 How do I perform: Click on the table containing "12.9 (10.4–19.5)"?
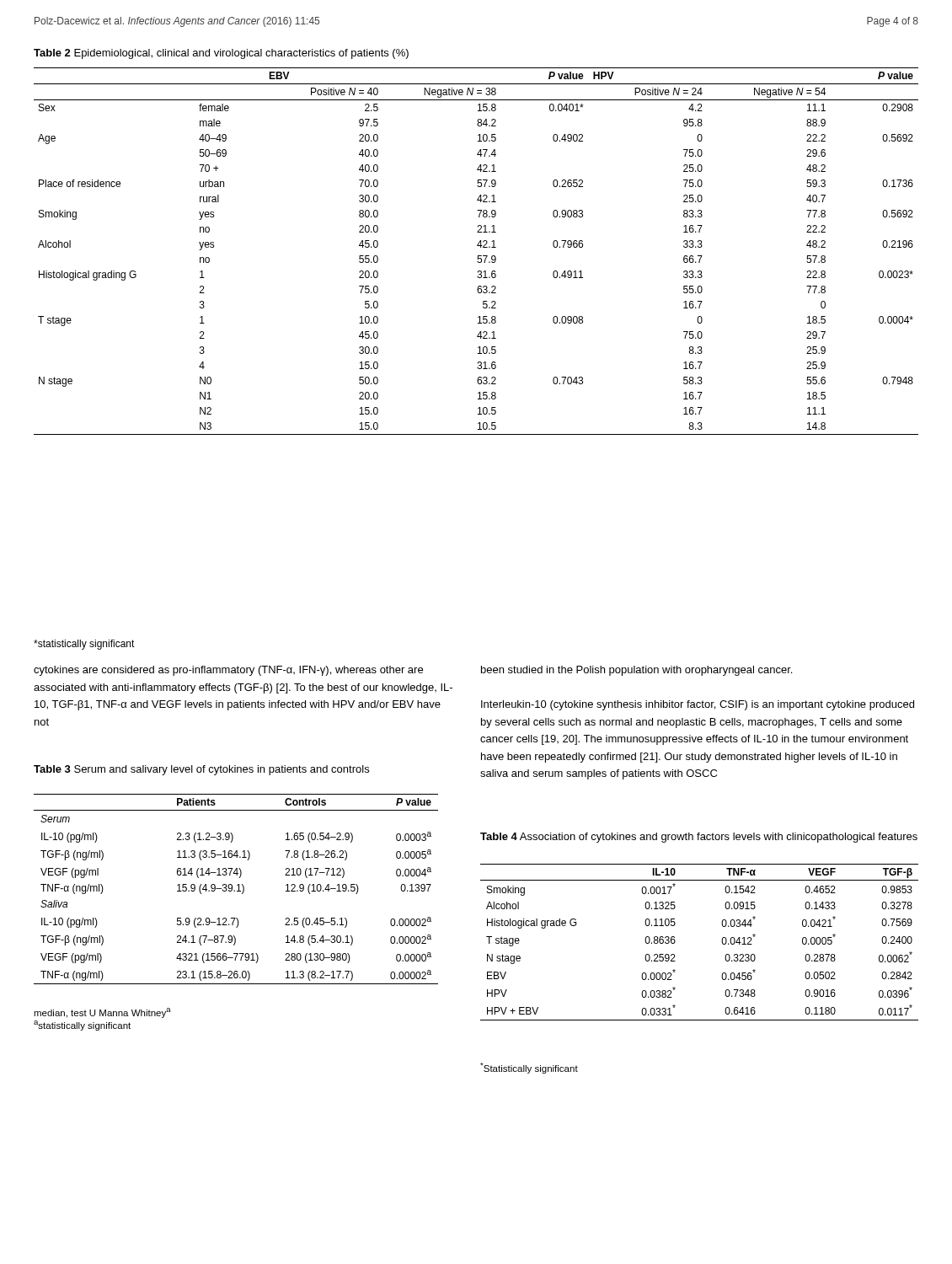coord(236,889)
